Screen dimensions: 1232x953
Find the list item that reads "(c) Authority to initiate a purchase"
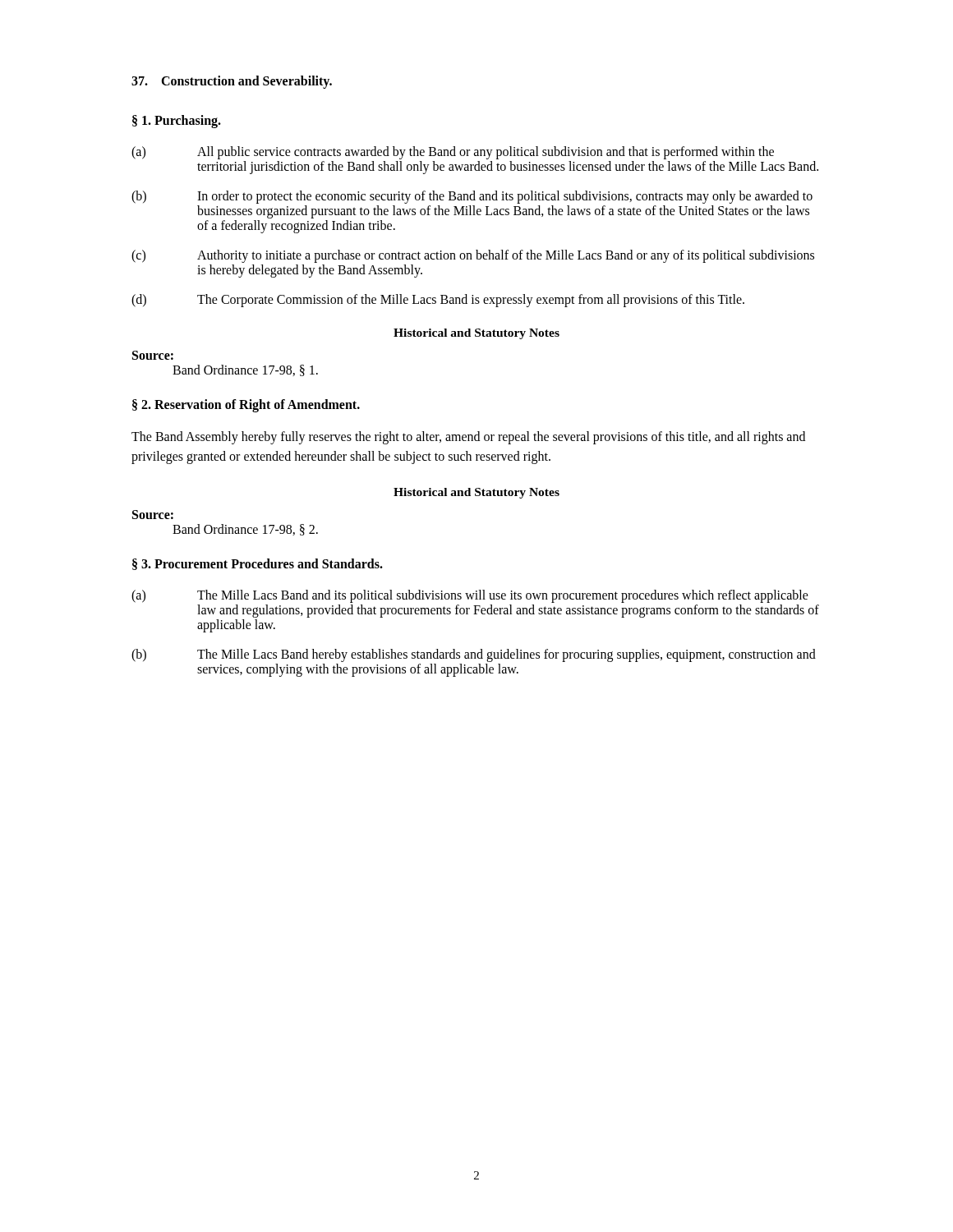point(476,263)
